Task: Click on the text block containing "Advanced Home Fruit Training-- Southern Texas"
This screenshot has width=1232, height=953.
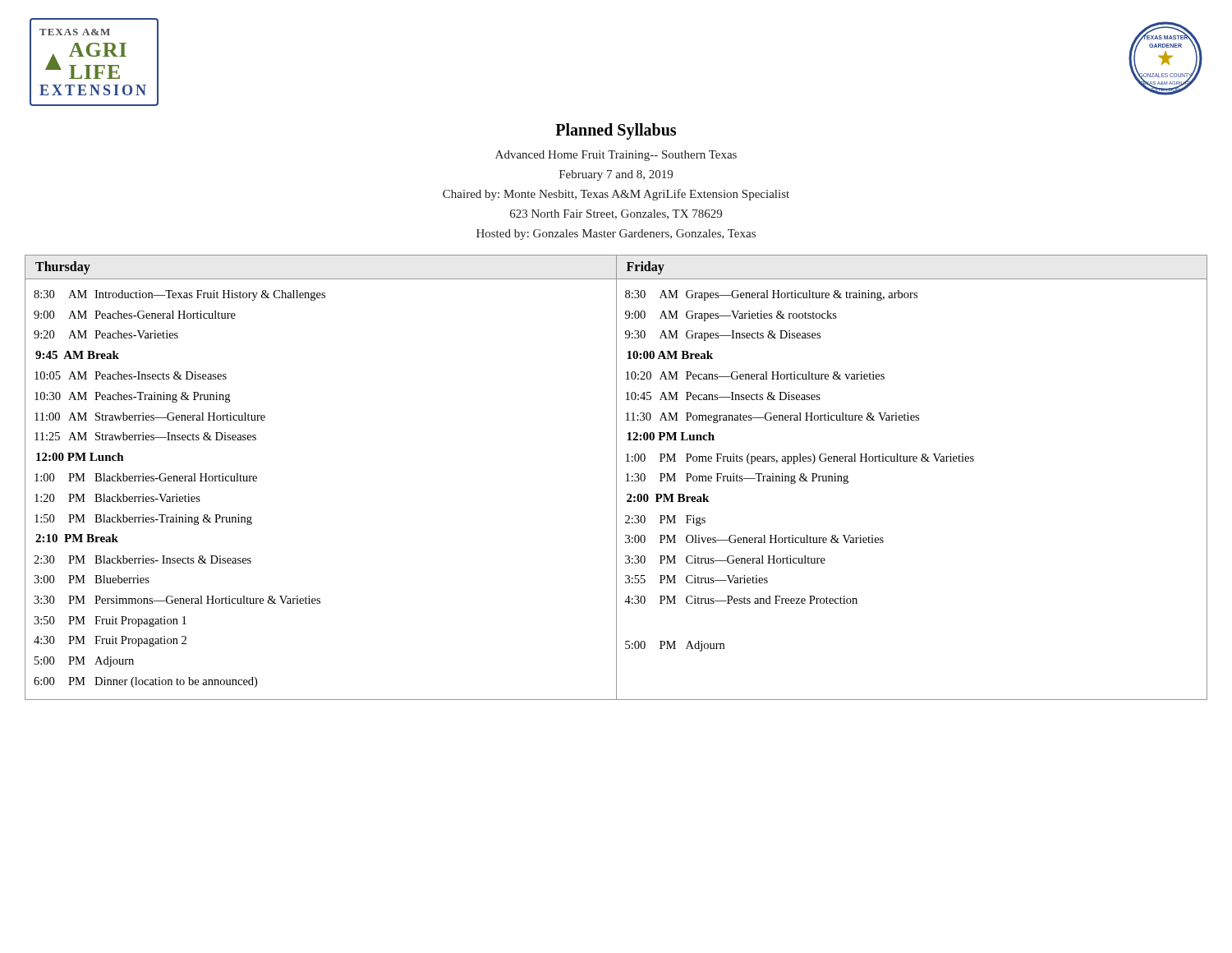Action: click(x=616, y=194)
